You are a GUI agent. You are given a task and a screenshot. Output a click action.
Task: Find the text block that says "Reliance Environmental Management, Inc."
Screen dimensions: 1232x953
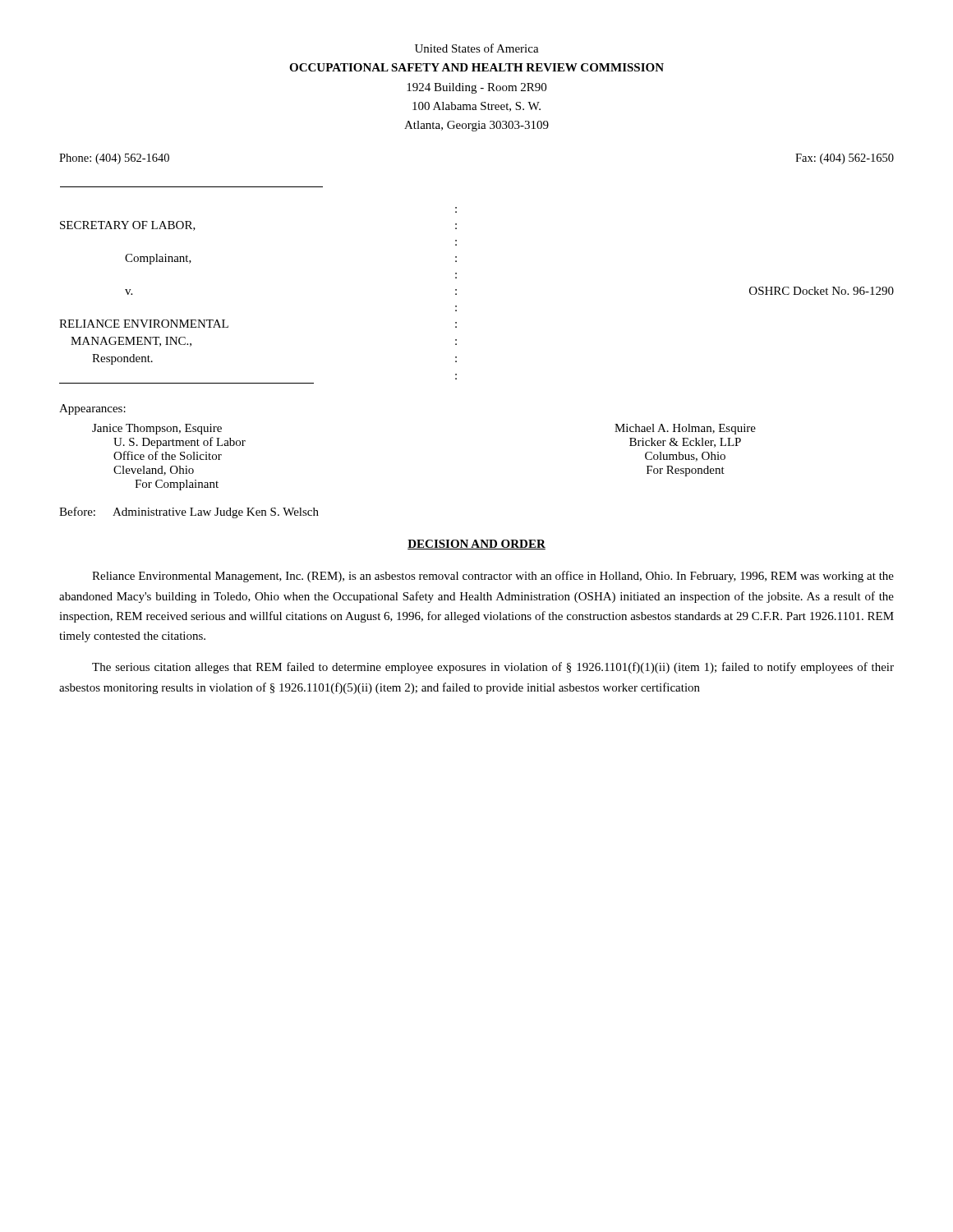tap(476, 606)
